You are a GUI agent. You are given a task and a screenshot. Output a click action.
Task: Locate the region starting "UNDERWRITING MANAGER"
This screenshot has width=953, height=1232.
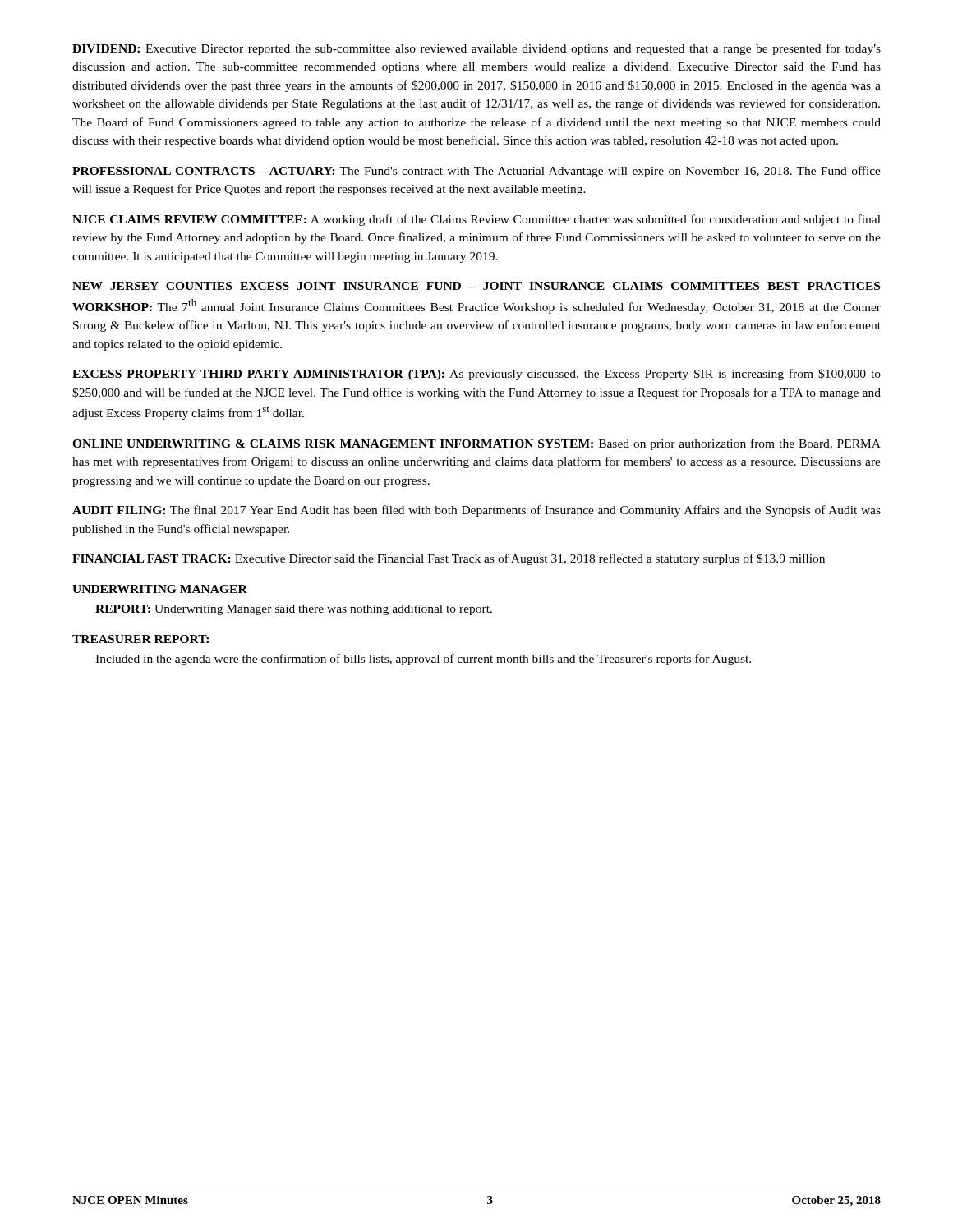pyautogui.click(x=160, y=588)
